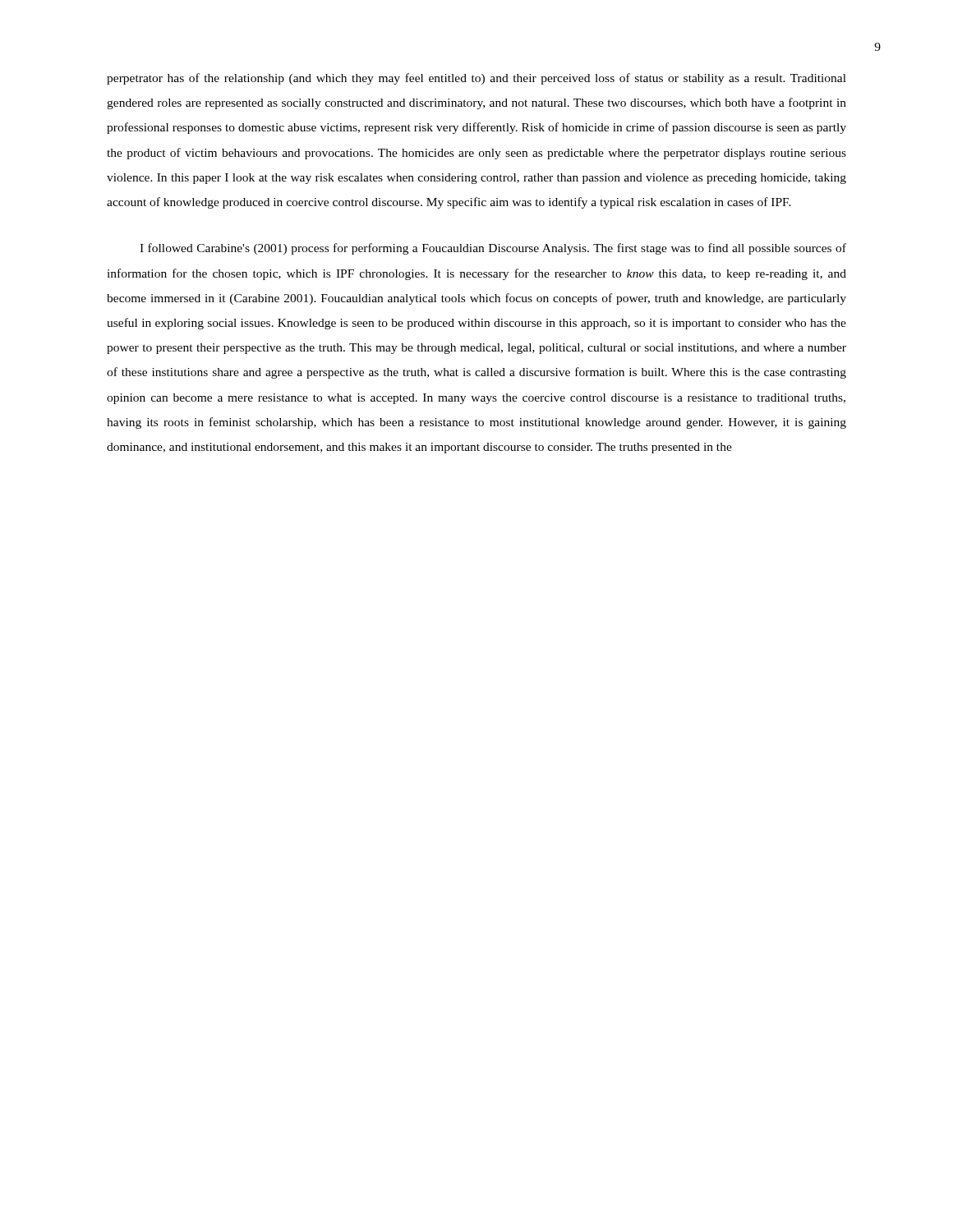The width and height of the screenshot is (953, 1232).
Task: Find the region starting "perpetrator has of the relationship (and which they"
Action: pyautogui.click(x=476, y=140)
